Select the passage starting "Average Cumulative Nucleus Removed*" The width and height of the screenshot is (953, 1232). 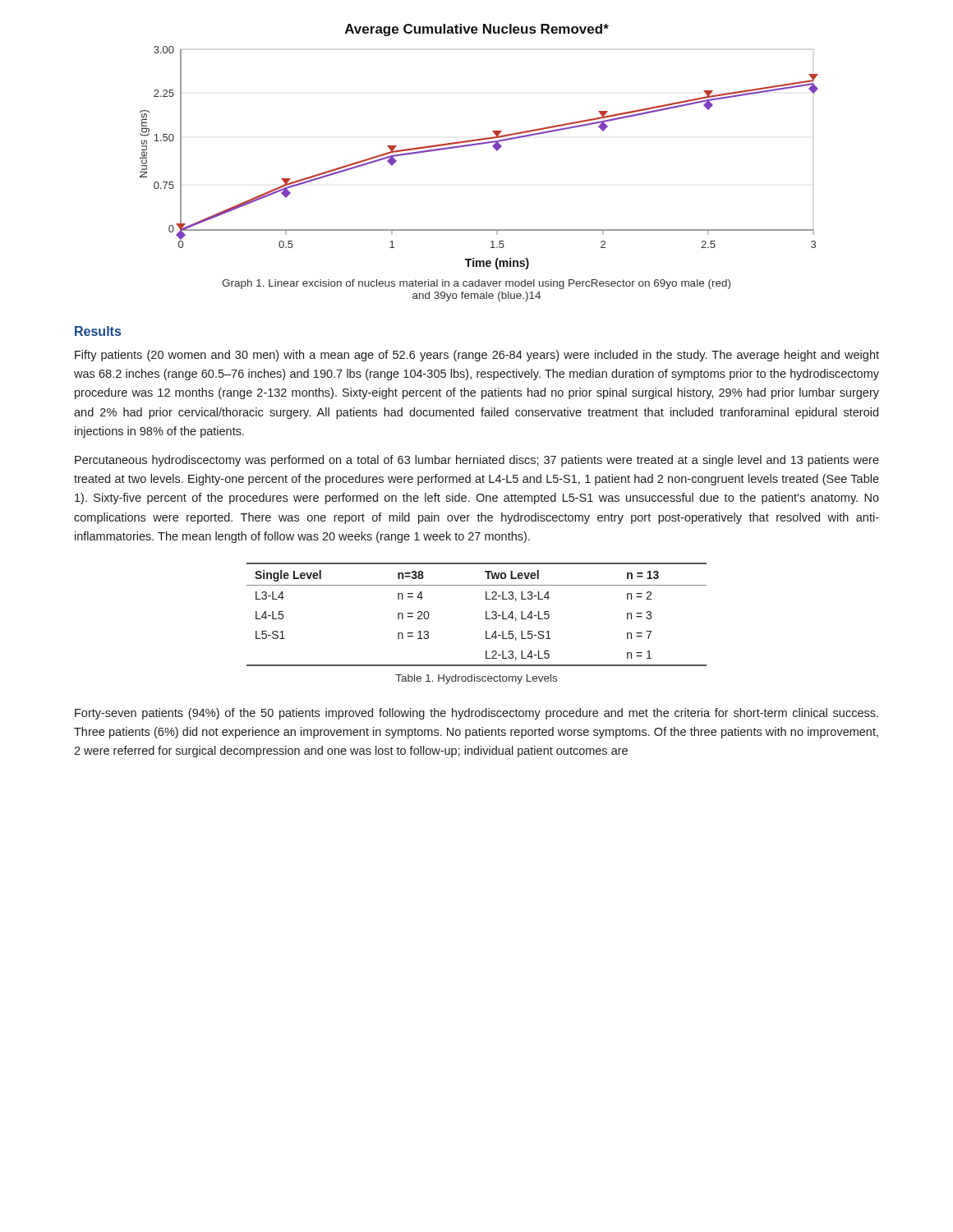(476, 29)
